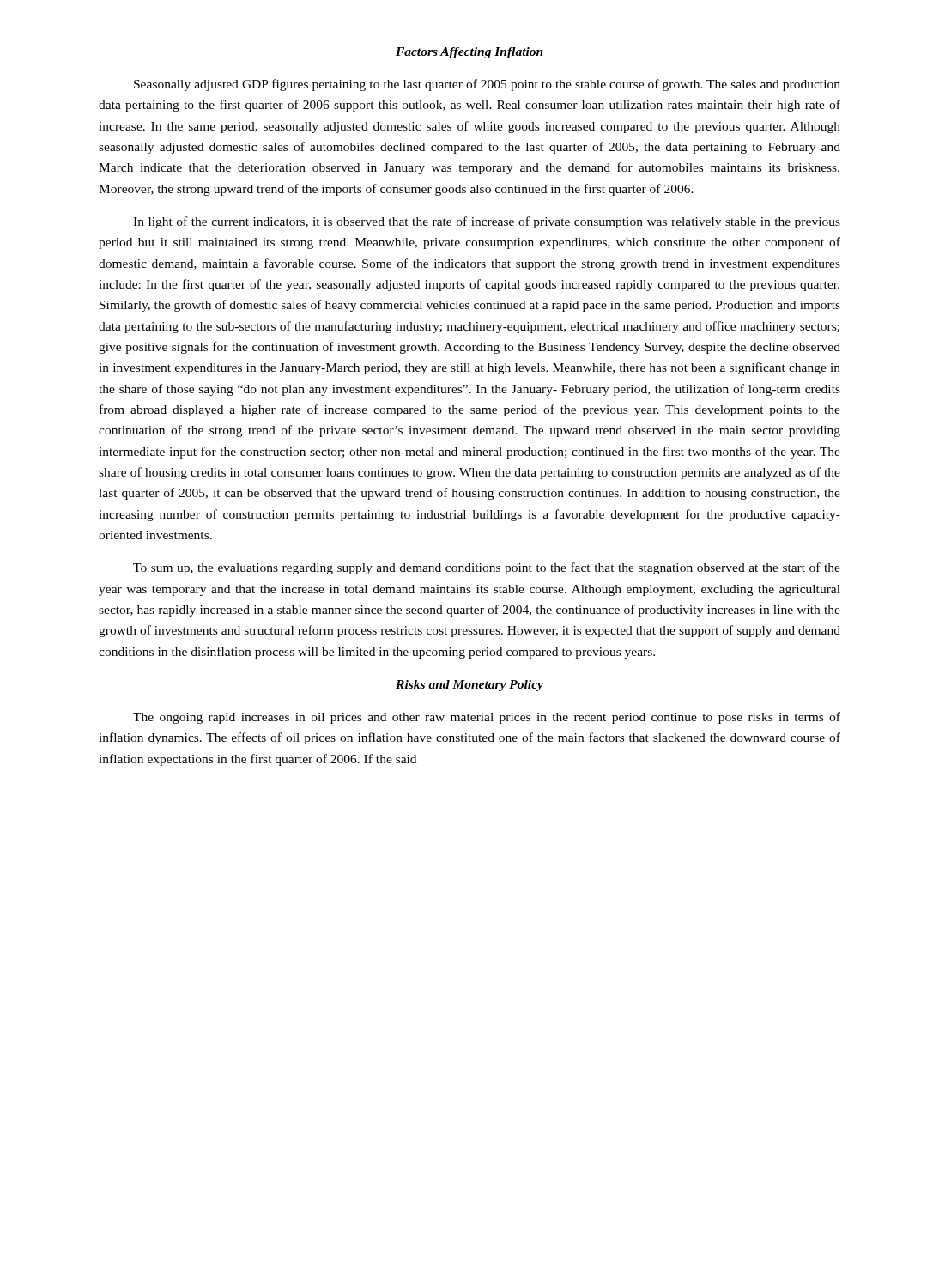
Task: Click on the block starting "Risks and Monetary"
Action: click(x=470, y=684)
